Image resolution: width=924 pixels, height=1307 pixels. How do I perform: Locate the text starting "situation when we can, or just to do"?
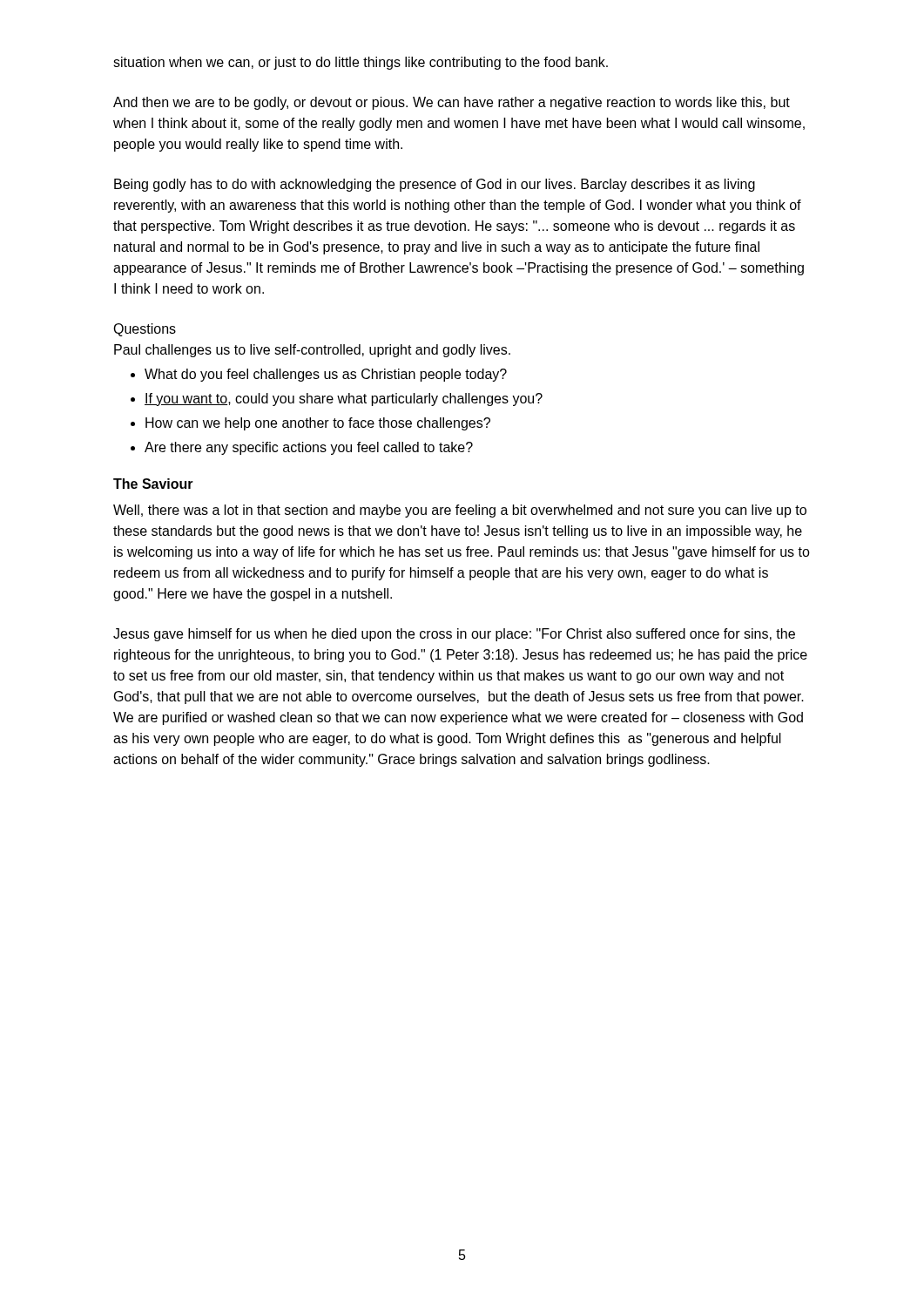pyautogui.click(x=361, y=62)
